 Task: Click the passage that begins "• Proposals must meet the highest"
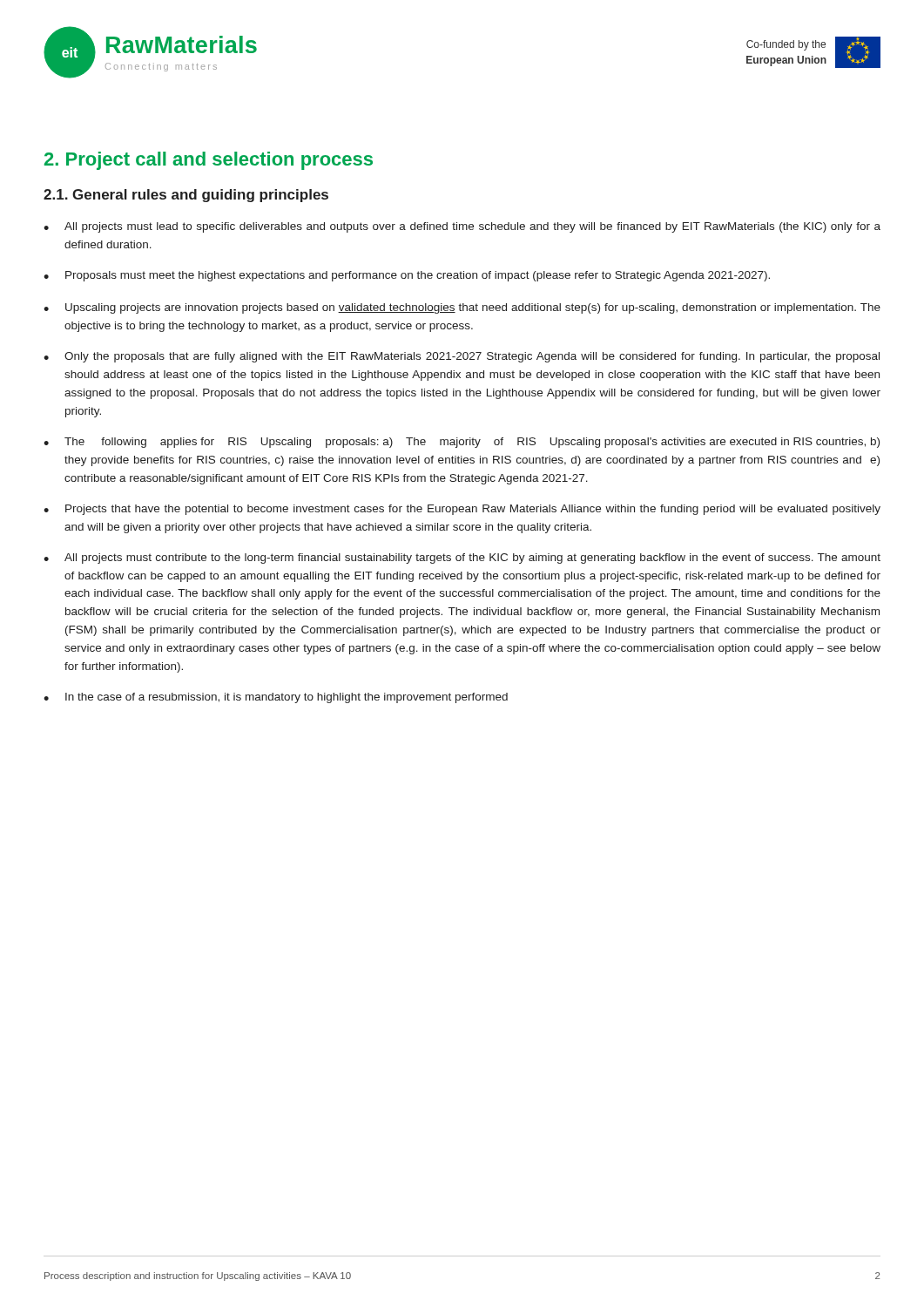pos(462,277)
